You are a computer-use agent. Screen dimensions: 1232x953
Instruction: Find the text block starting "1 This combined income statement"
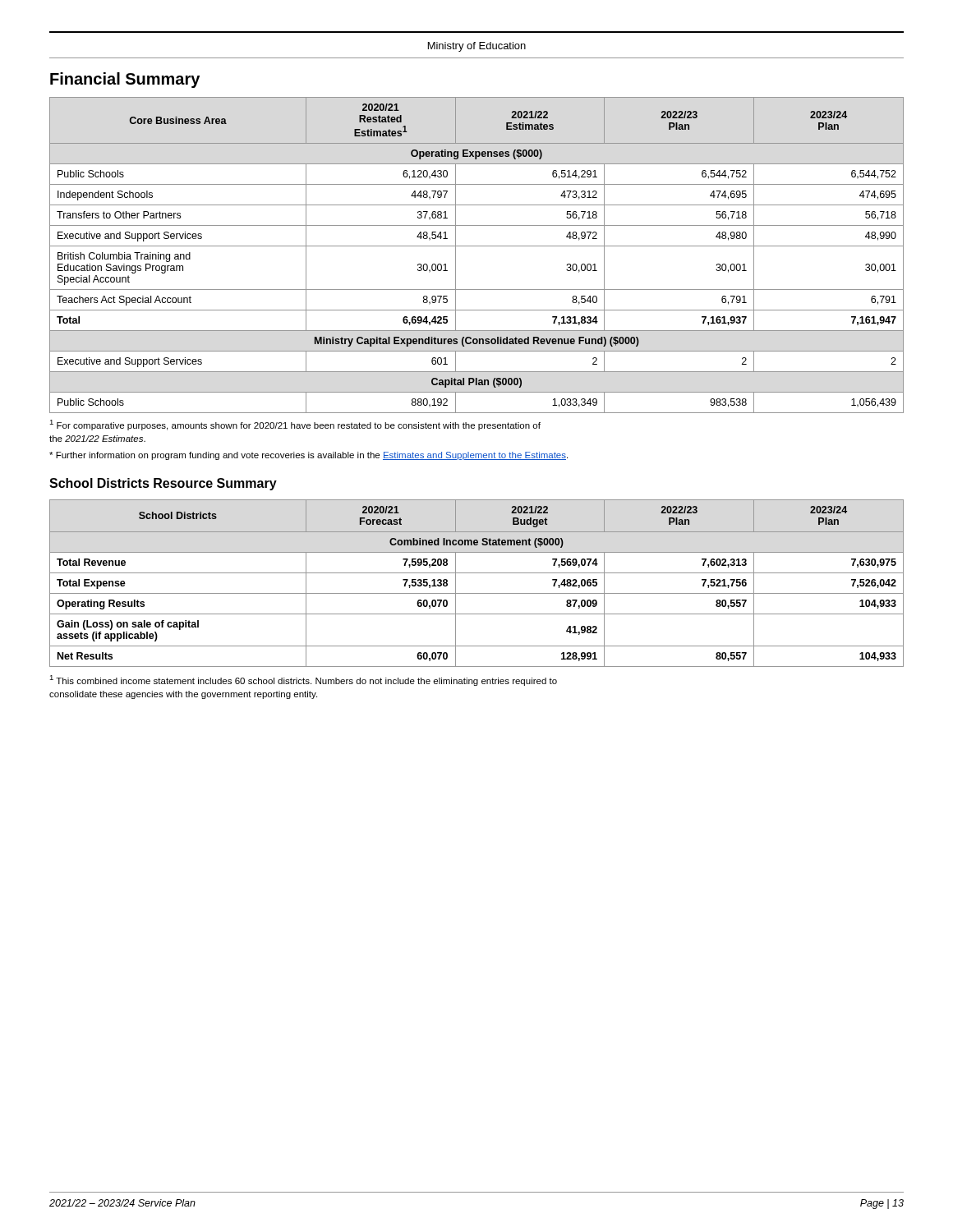pyautogui.click(x=303, y=686)
